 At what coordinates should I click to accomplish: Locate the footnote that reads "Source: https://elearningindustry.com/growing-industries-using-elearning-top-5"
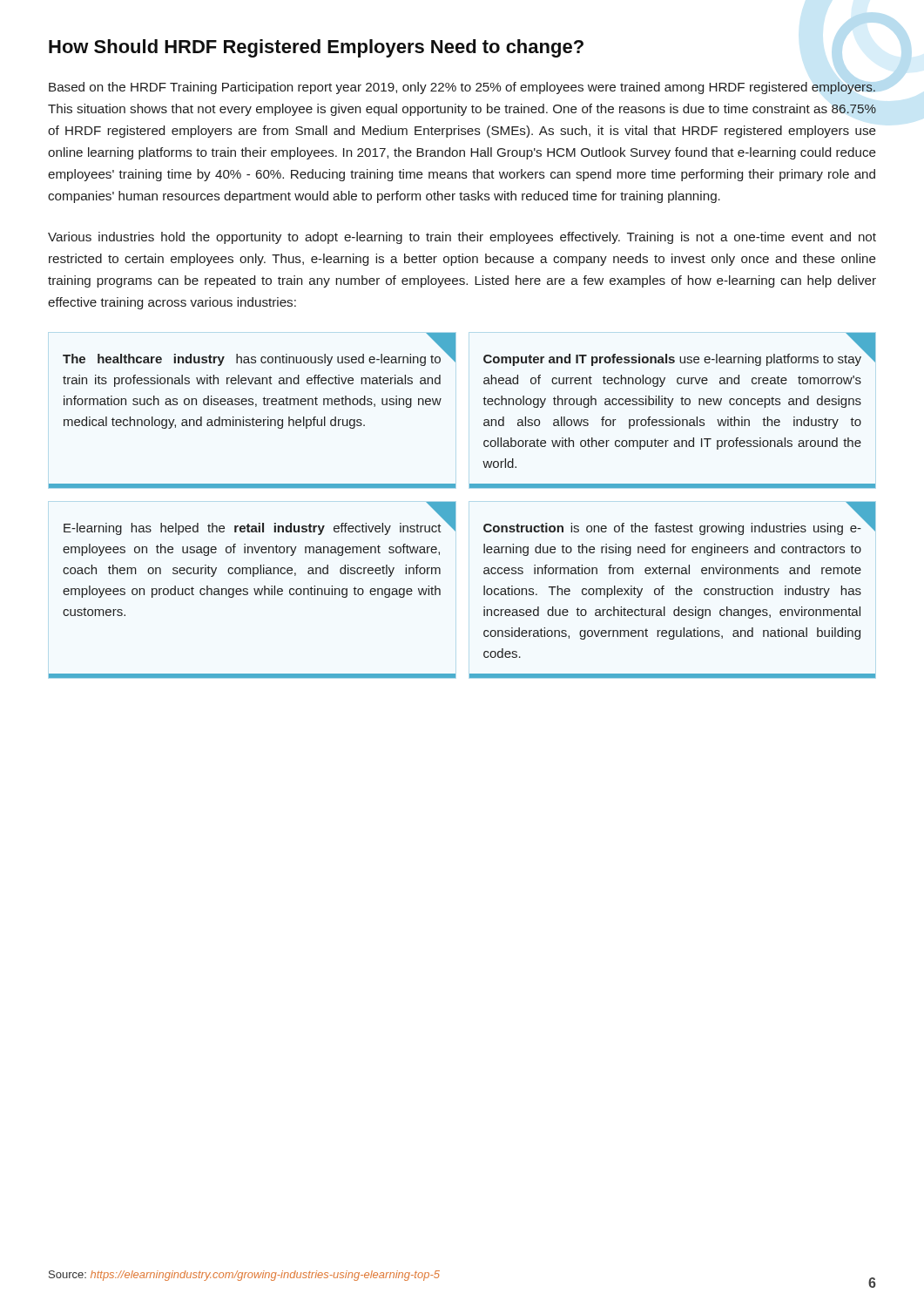click(244, 1274)
